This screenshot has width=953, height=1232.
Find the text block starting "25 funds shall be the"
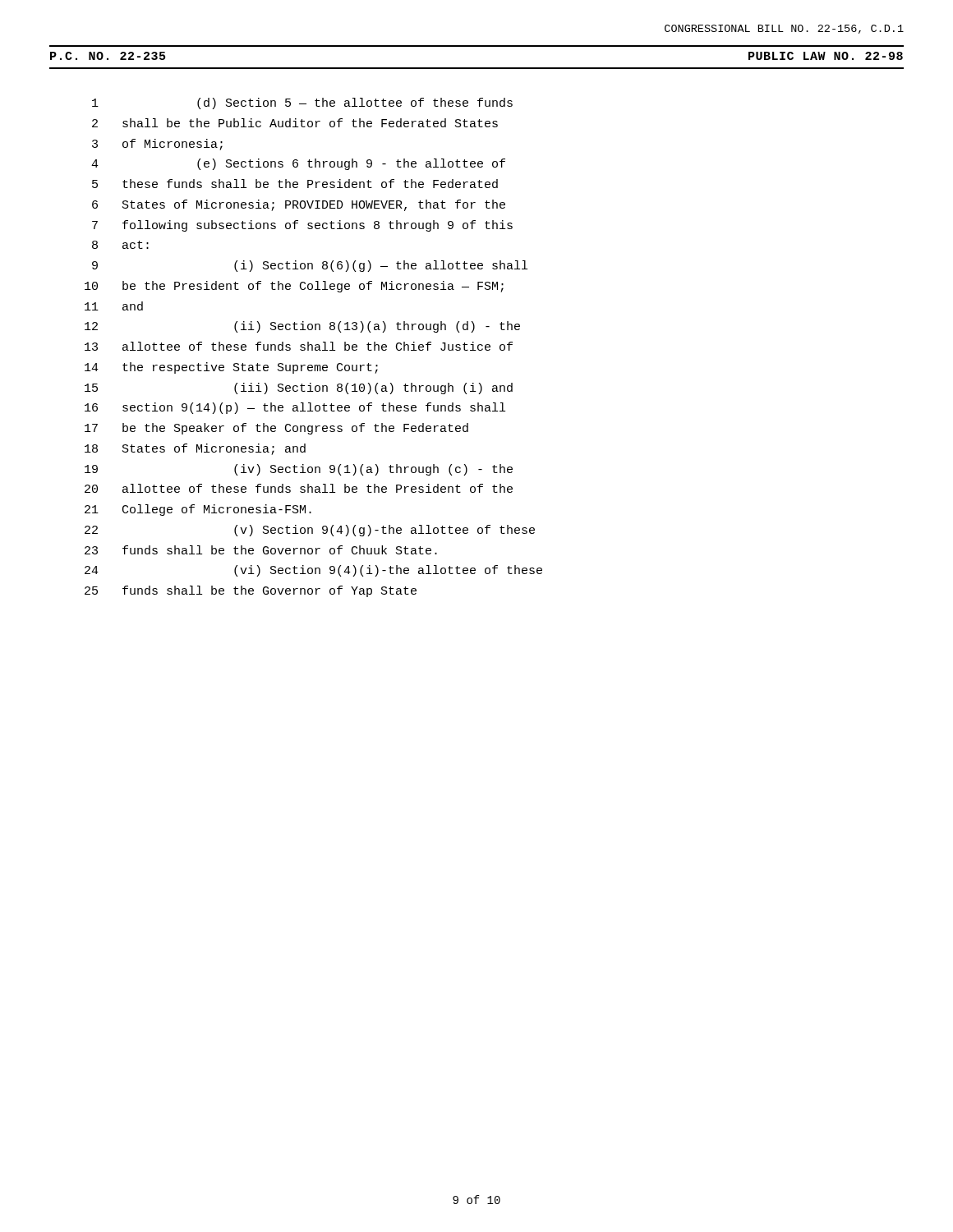(x=251, y=591)
